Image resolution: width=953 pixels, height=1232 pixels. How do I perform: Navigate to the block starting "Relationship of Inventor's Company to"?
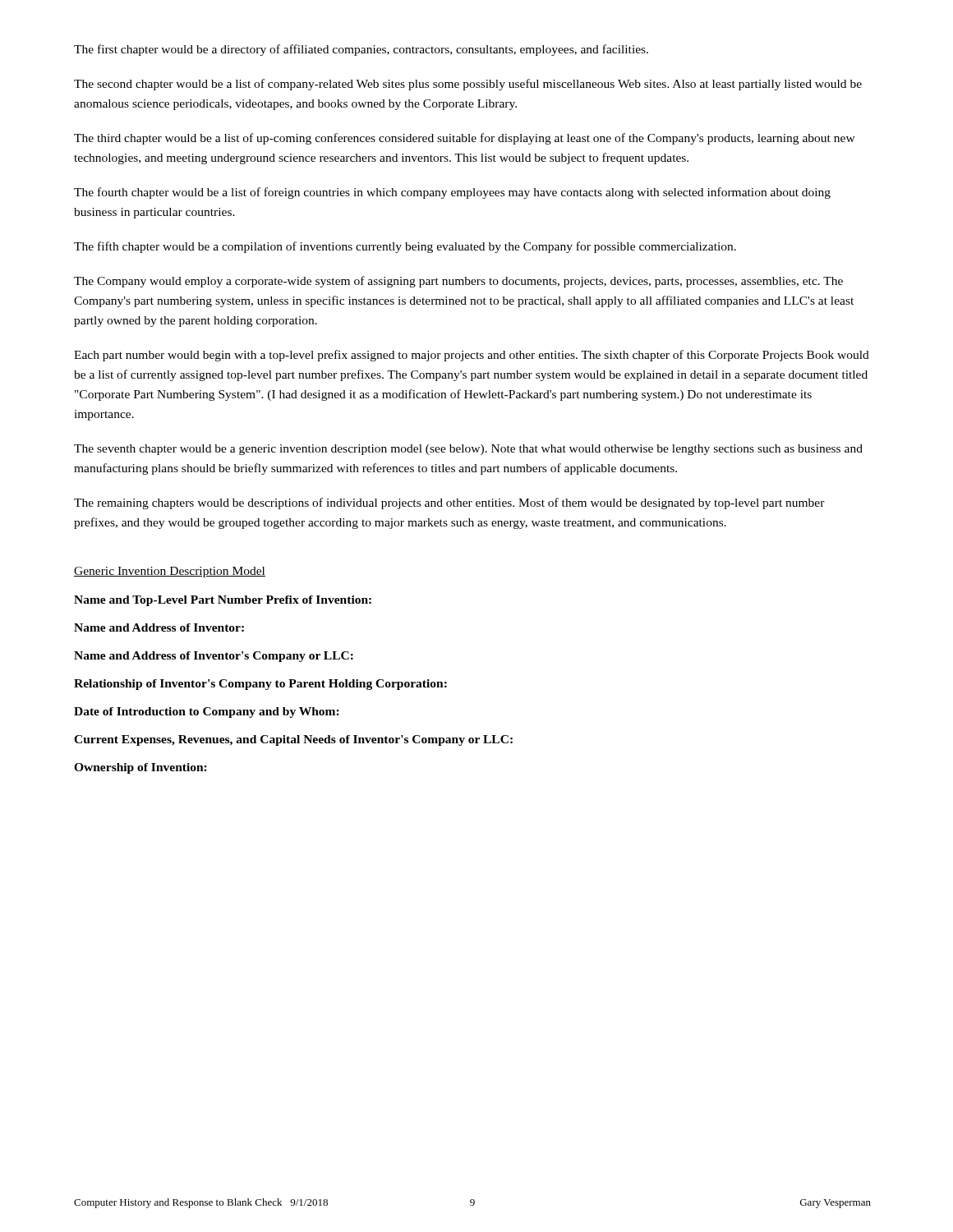tap(261, 683)
